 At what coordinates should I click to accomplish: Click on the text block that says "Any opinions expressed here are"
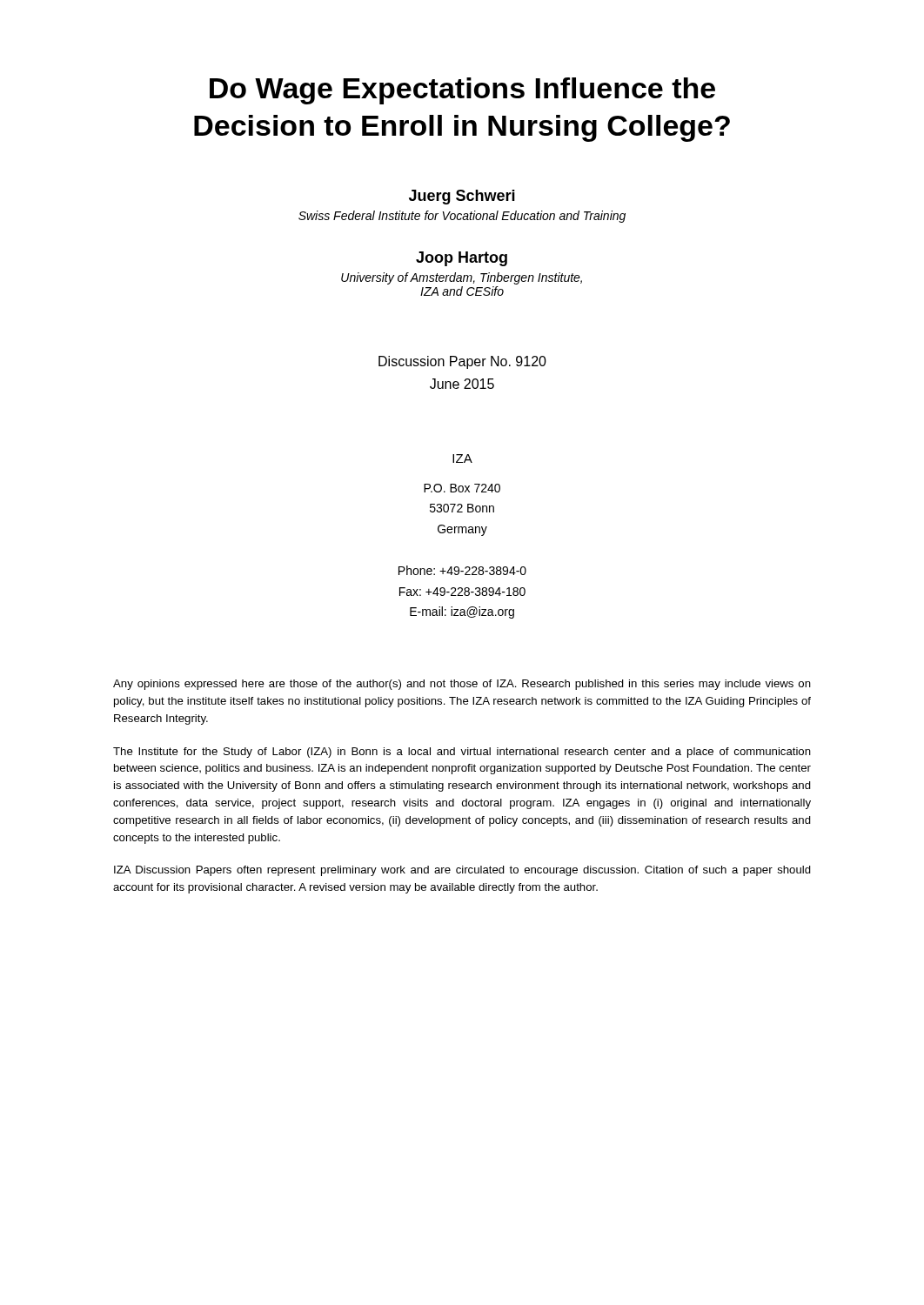462,701
